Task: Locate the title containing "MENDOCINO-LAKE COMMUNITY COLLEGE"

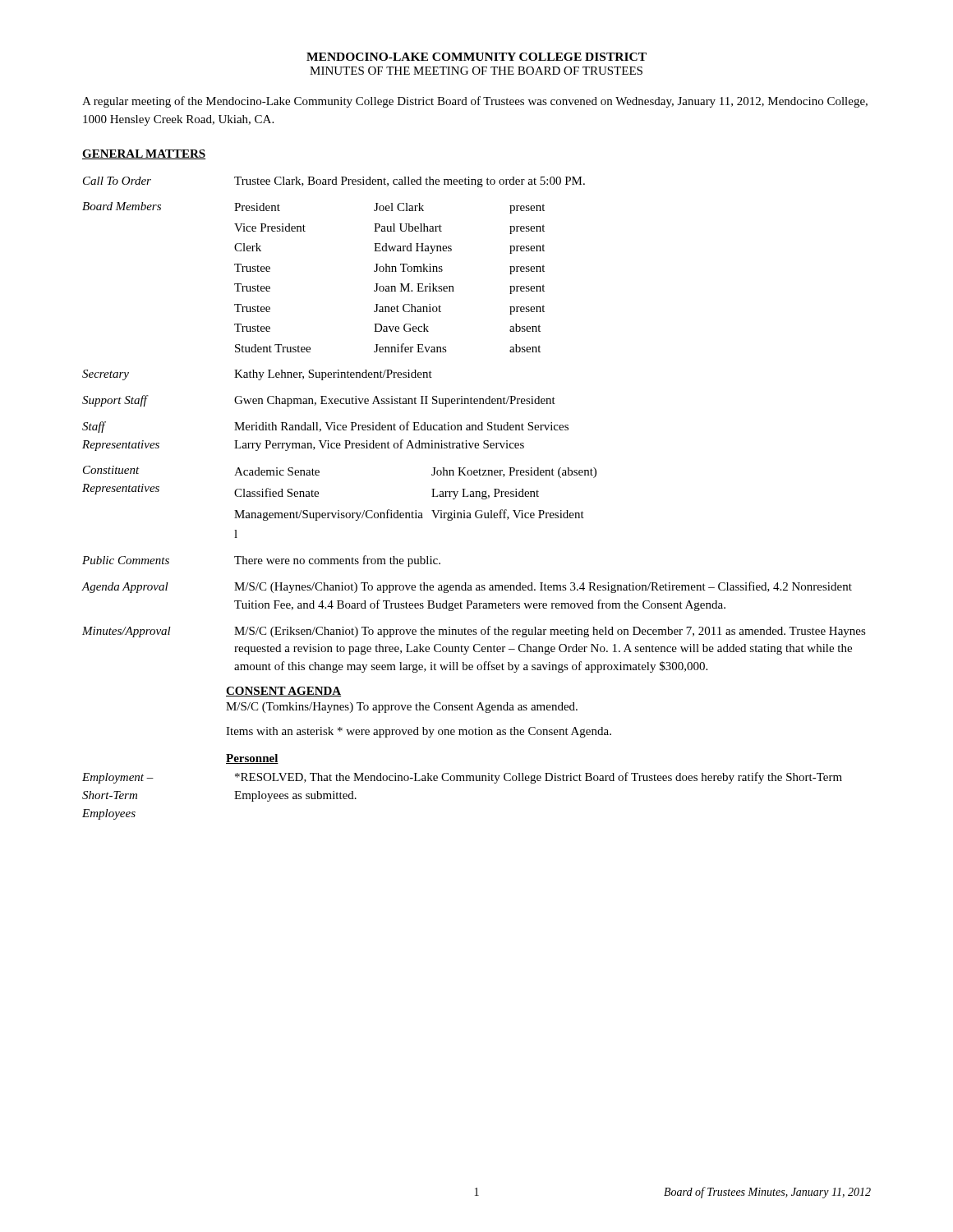Action: click(x=476, y=64)
